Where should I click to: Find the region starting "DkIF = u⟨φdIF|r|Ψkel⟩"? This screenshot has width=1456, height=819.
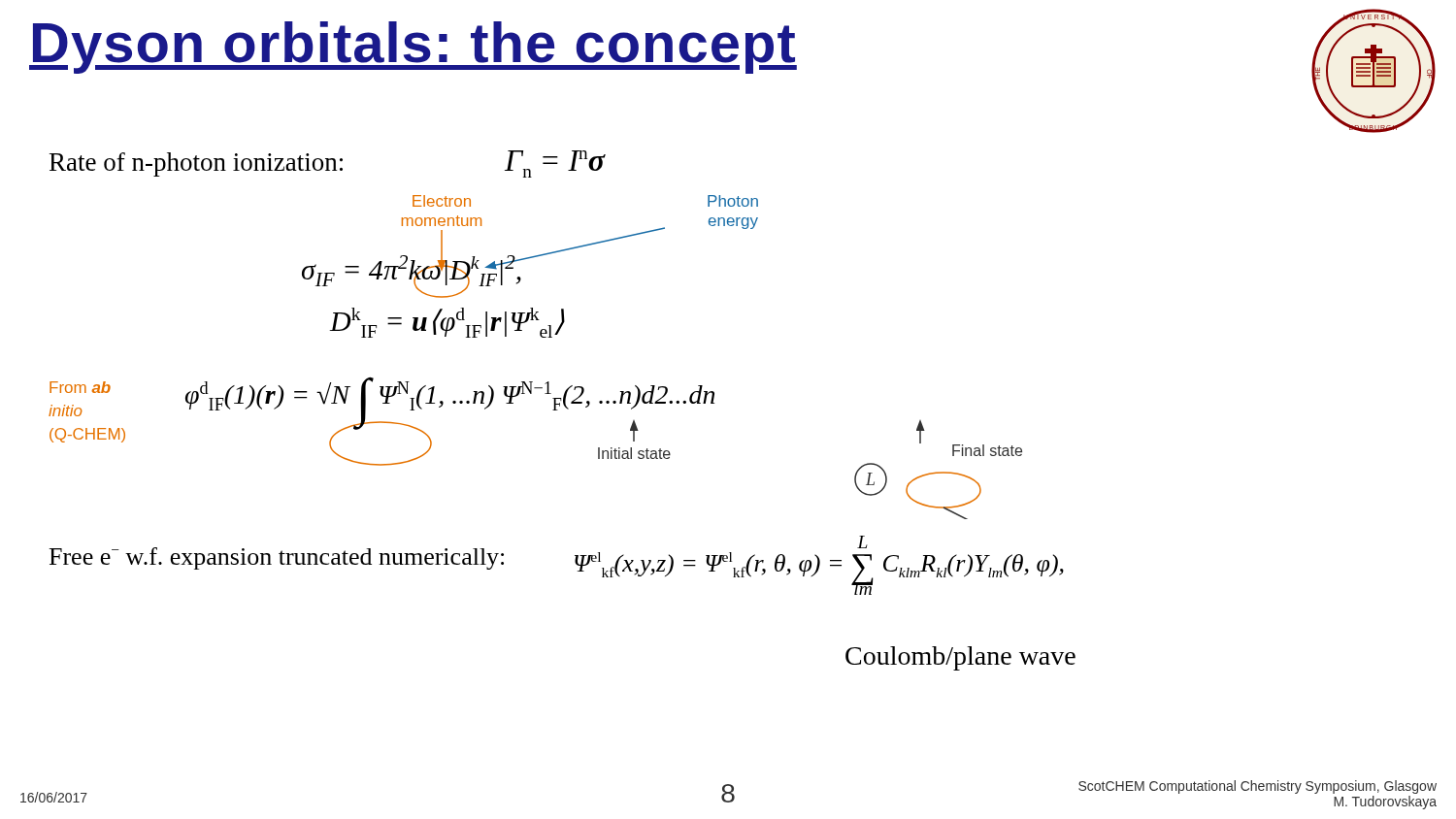pos(447,323)
